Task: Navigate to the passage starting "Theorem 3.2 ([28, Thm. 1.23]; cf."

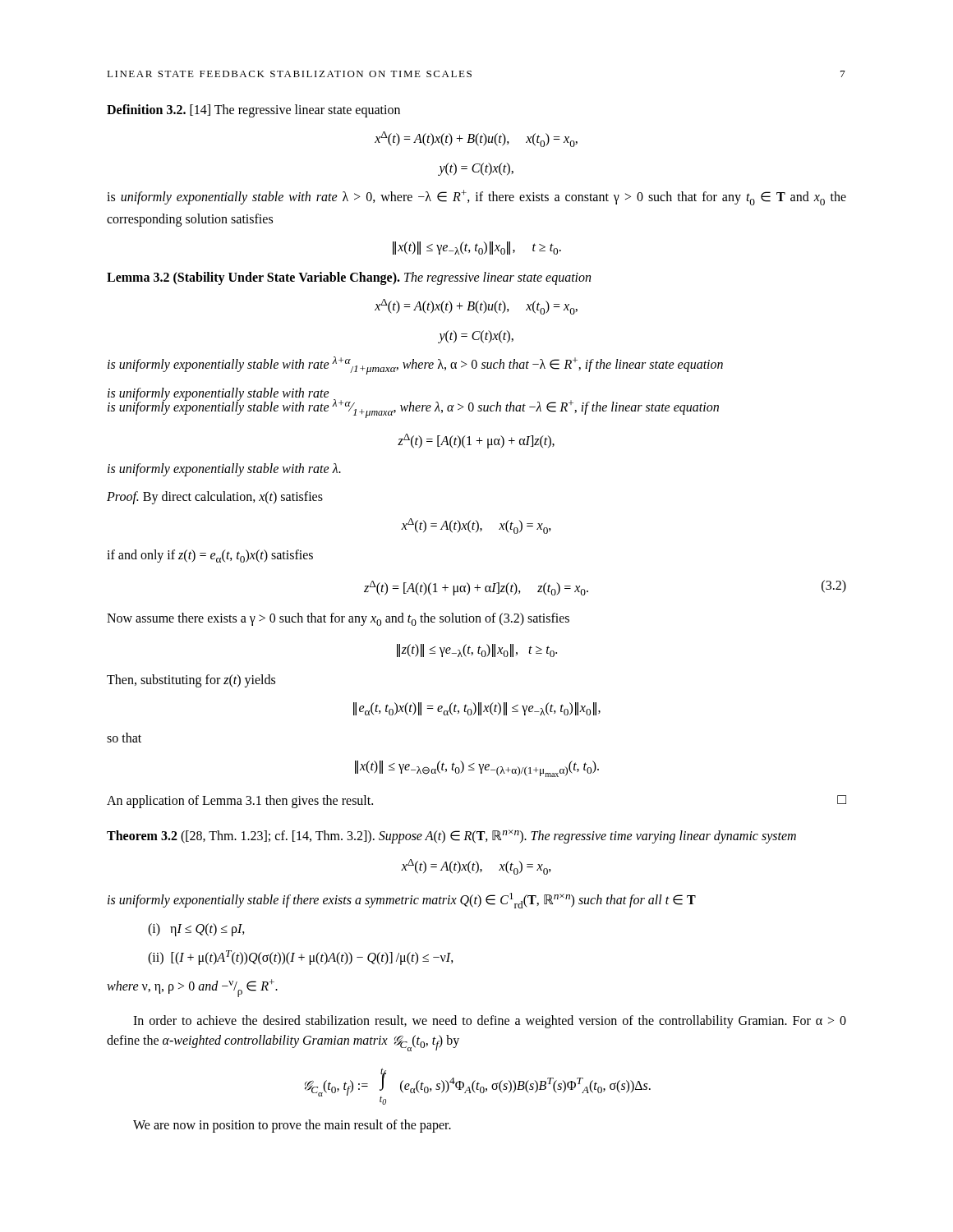Action: point(452,834)
